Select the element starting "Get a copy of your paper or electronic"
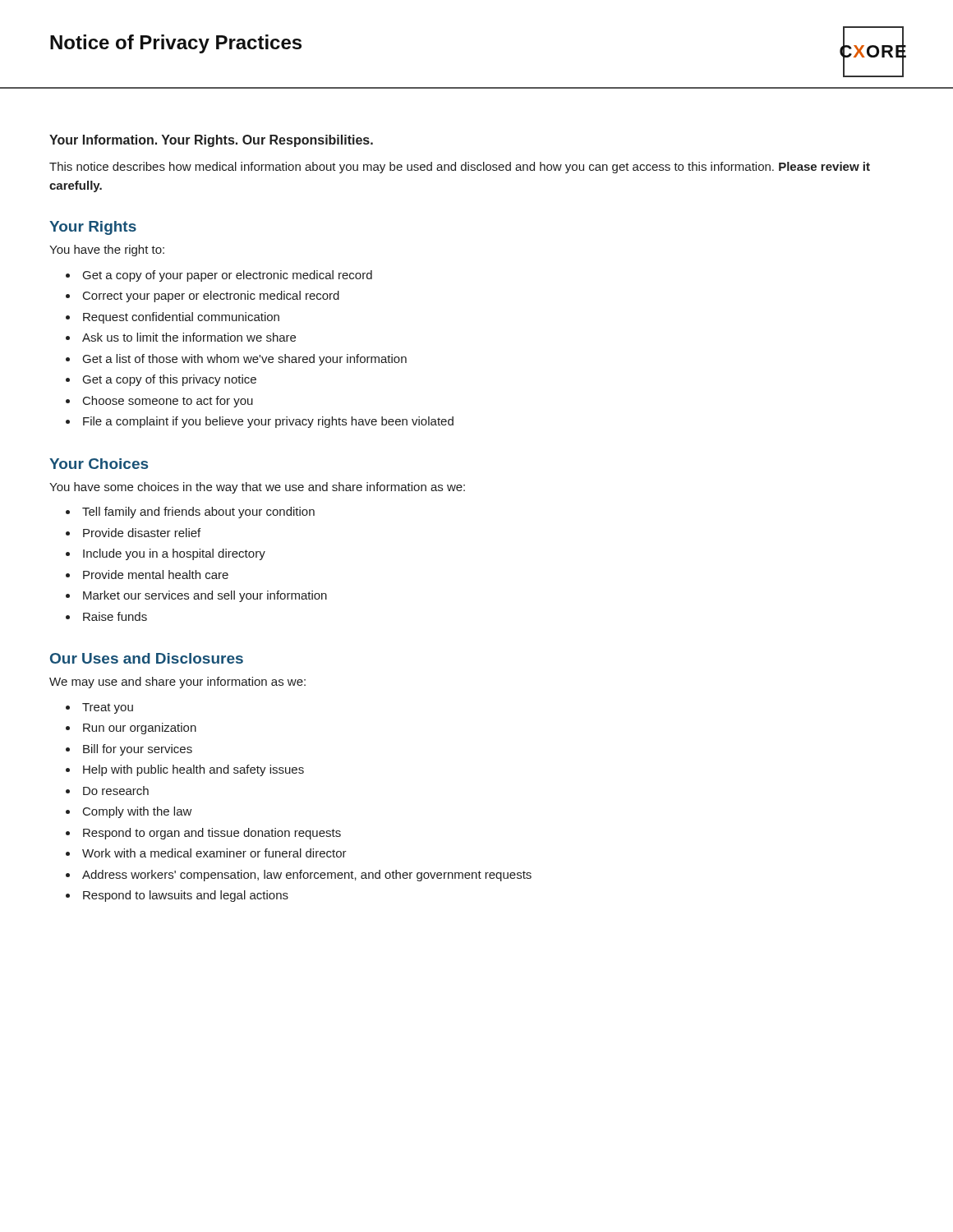The width and height of the screenshot is (953, 1232). [227, 274]
